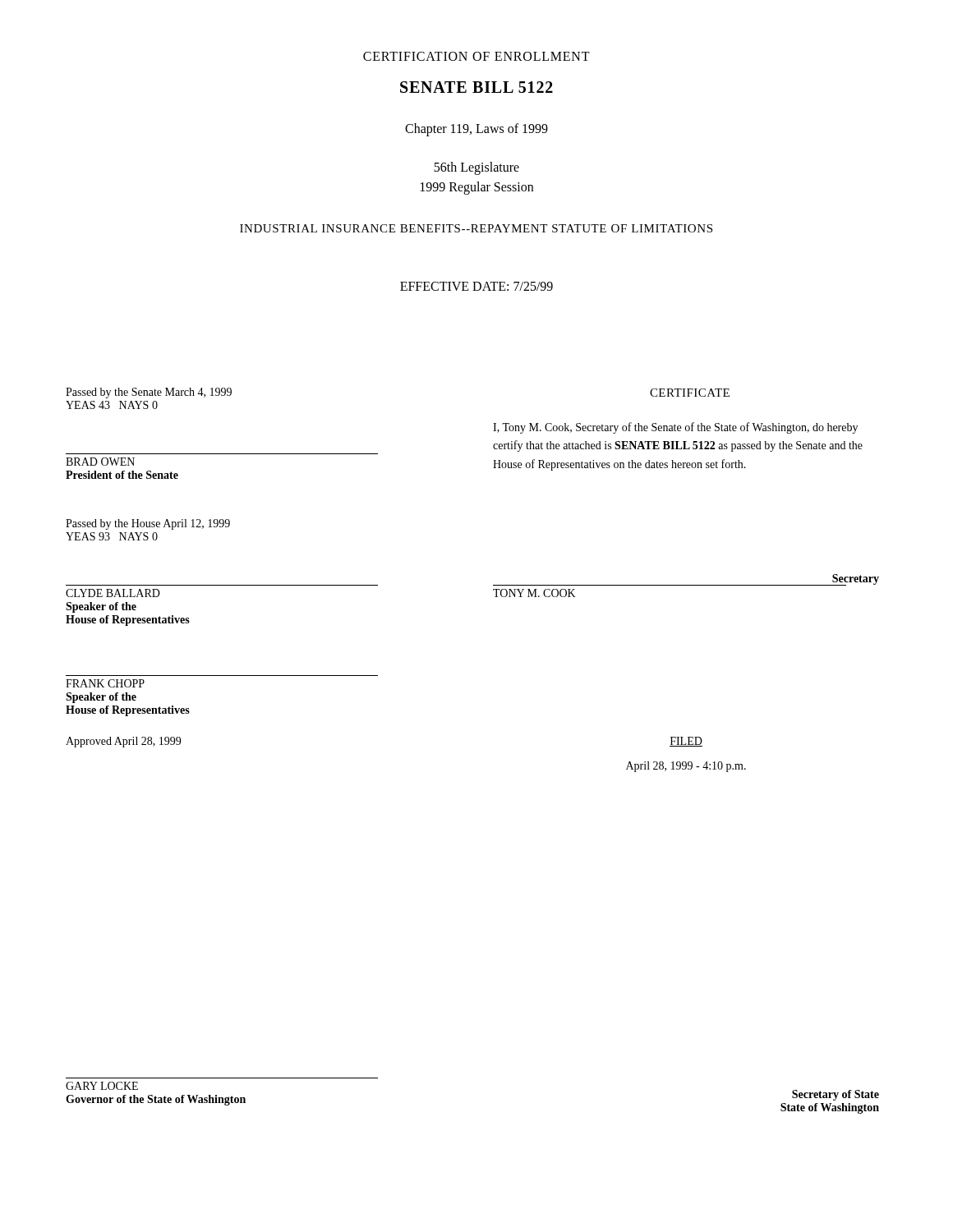This screenshot has width=953, height=1232.
Task: Click on the text block that reads "GARY LOCKE Governor"
Action: [222, 1082]
